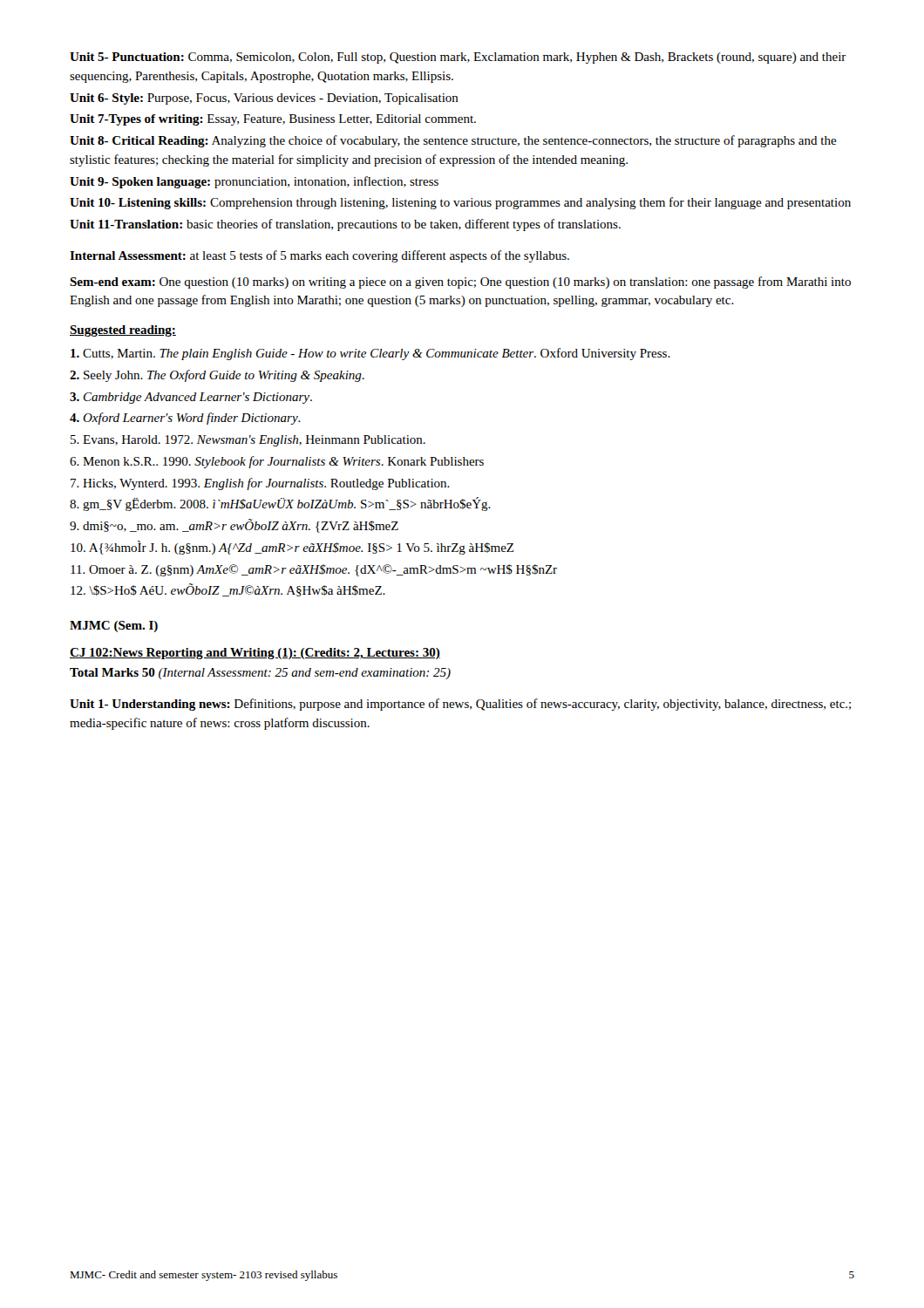
Task: Find the block on this page that starts "Unit 6- Style: Purpose, Focus,"
Action: [264, 97]
